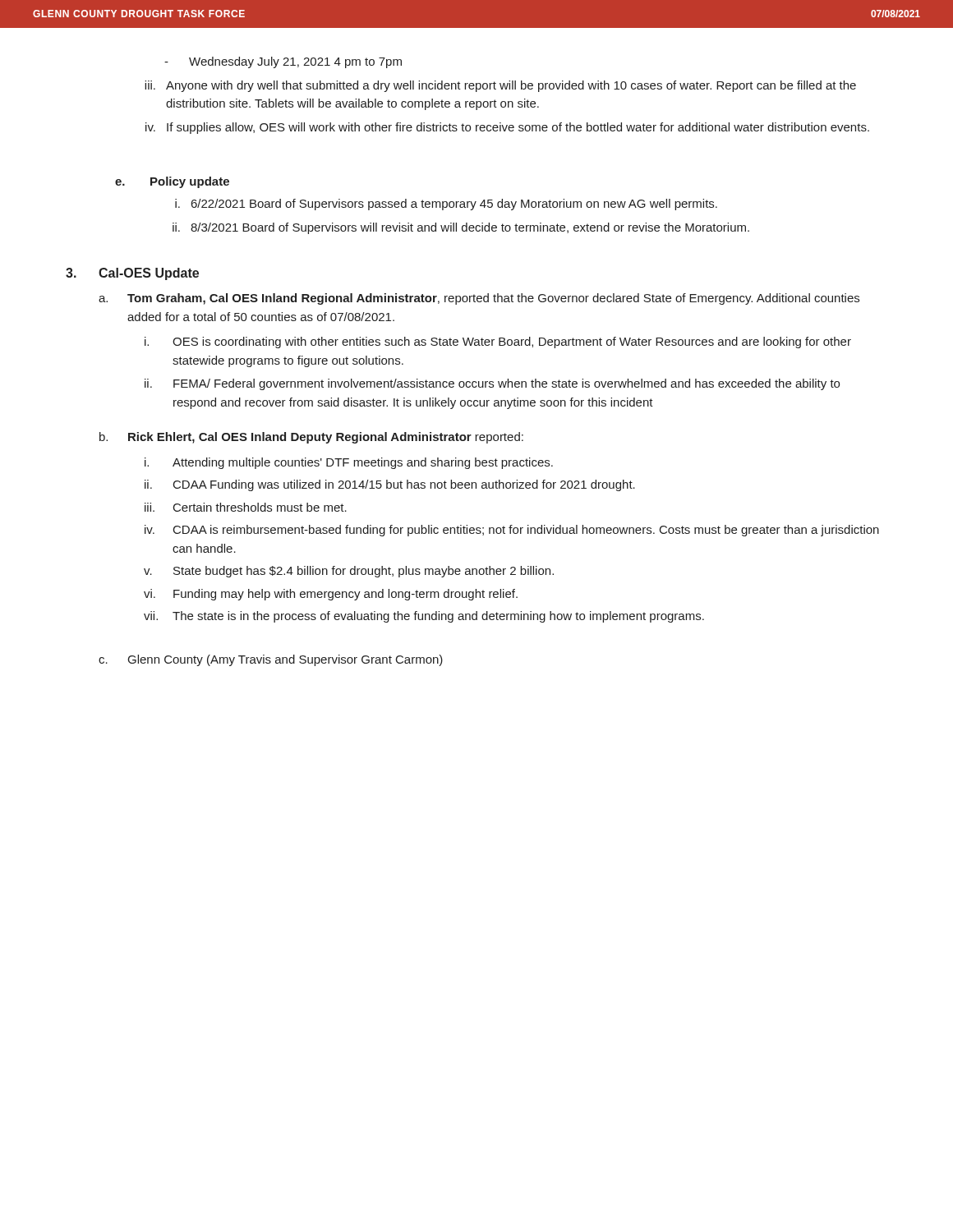The width and height of the screenshot is (953, 1232).
Task: Locate the passage starting "i. 6/22/2021 Board of"
Action: coord(518,204)
